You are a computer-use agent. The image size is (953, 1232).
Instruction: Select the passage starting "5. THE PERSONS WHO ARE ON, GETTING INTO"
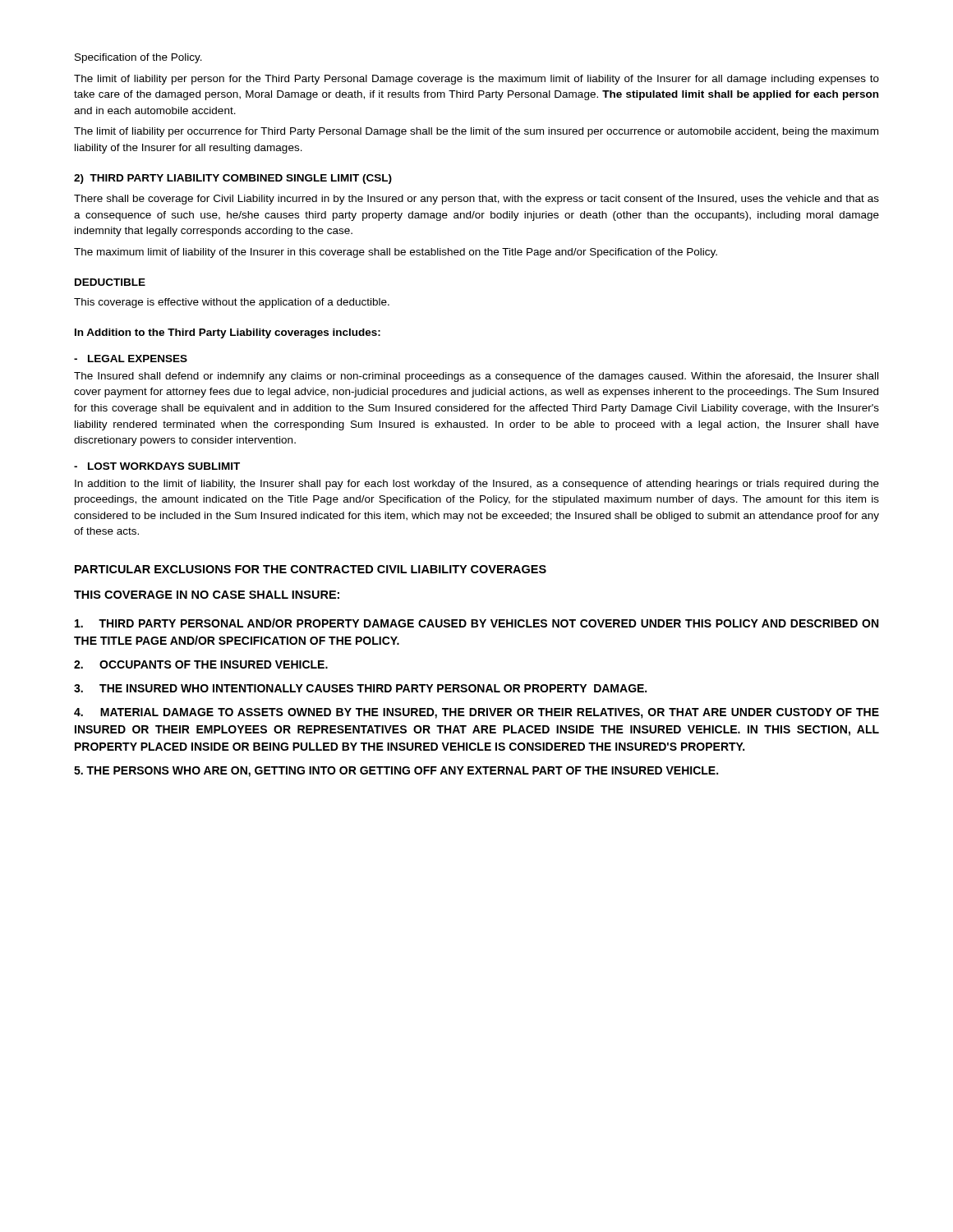click(396, 770)
